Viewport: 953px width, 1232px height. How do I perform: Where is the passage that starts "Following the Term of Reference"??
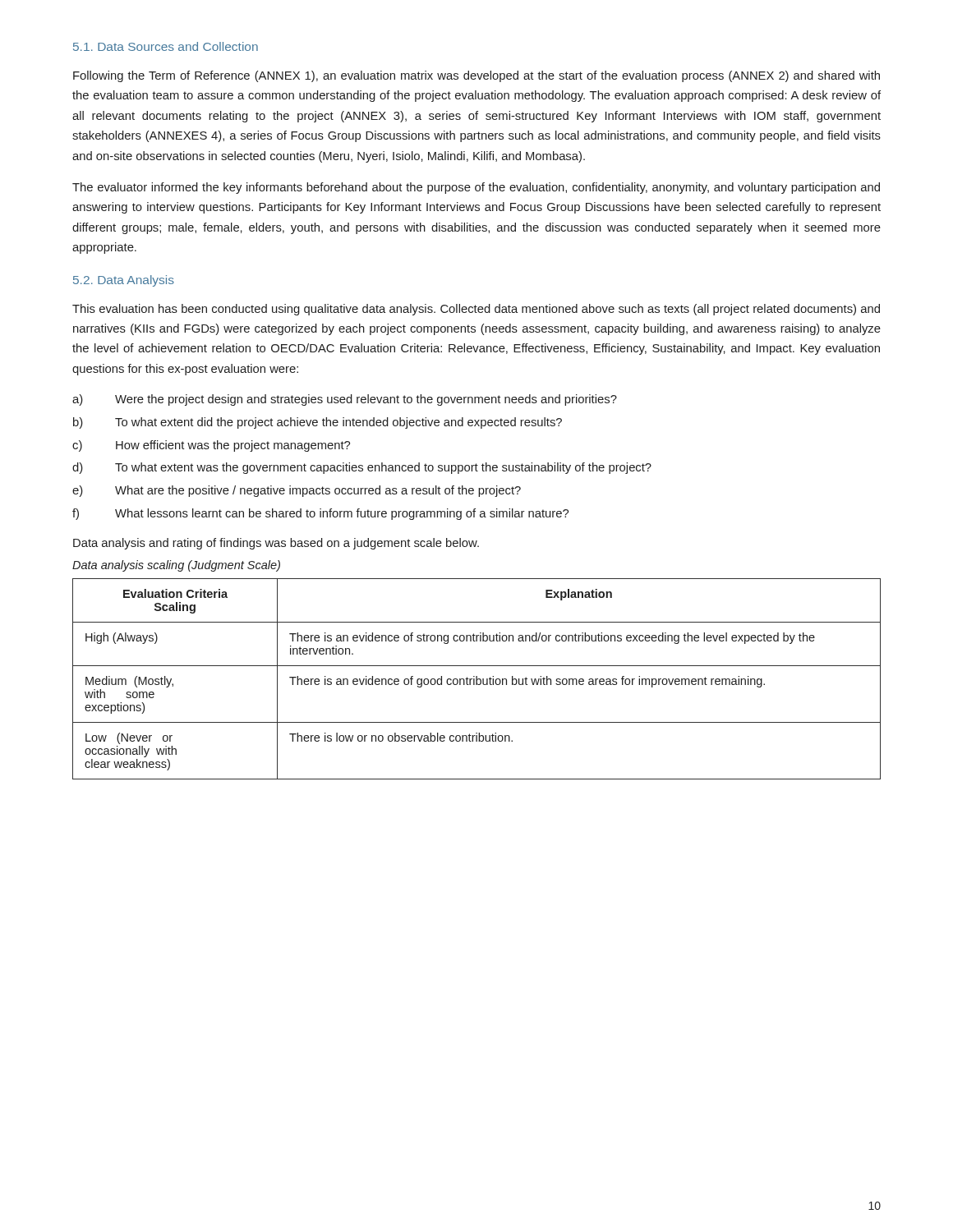[x=476, y=116]
